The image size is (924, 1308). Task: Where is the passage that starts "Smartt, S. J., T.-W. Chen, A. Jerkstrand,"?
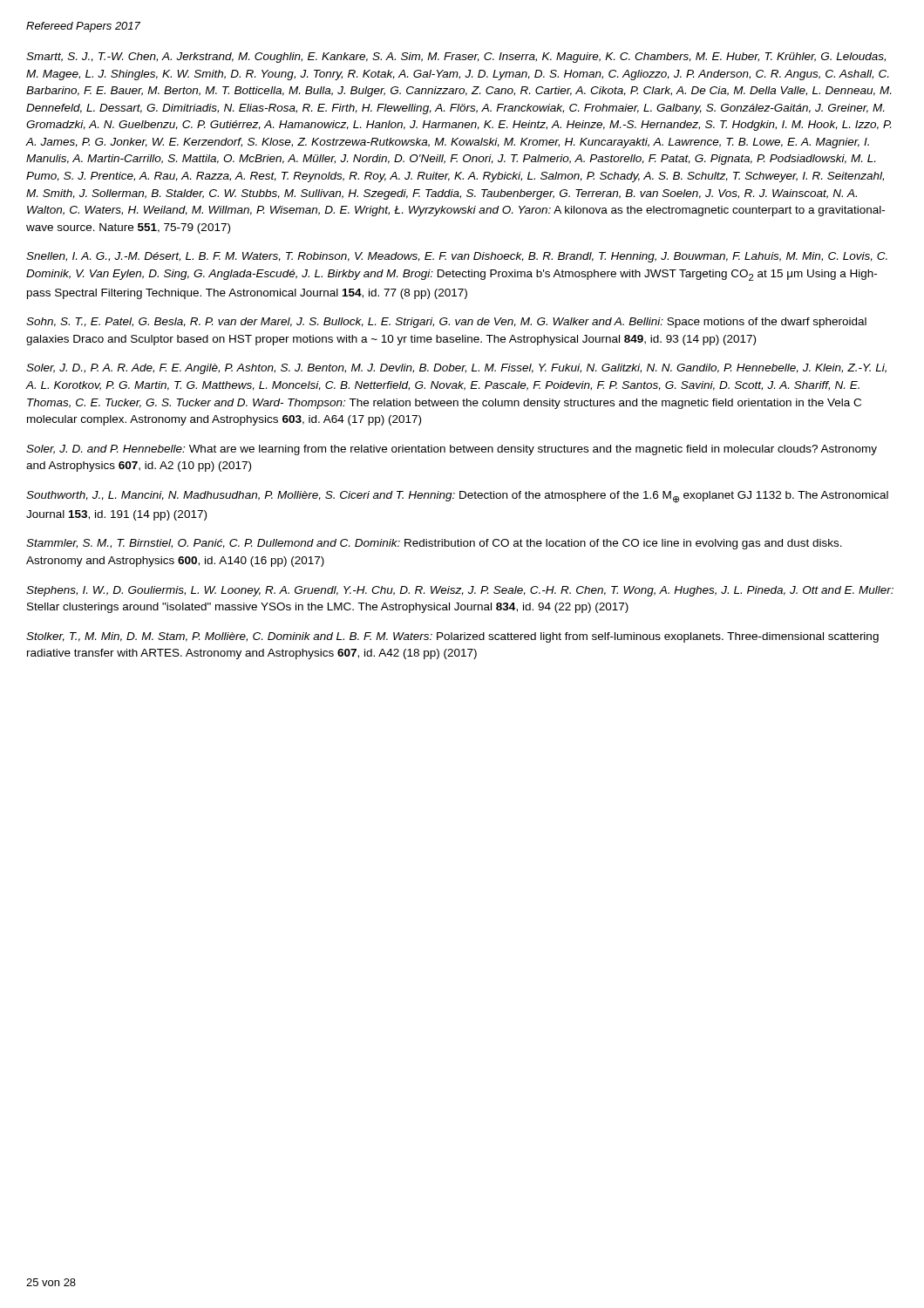[459, 142]
